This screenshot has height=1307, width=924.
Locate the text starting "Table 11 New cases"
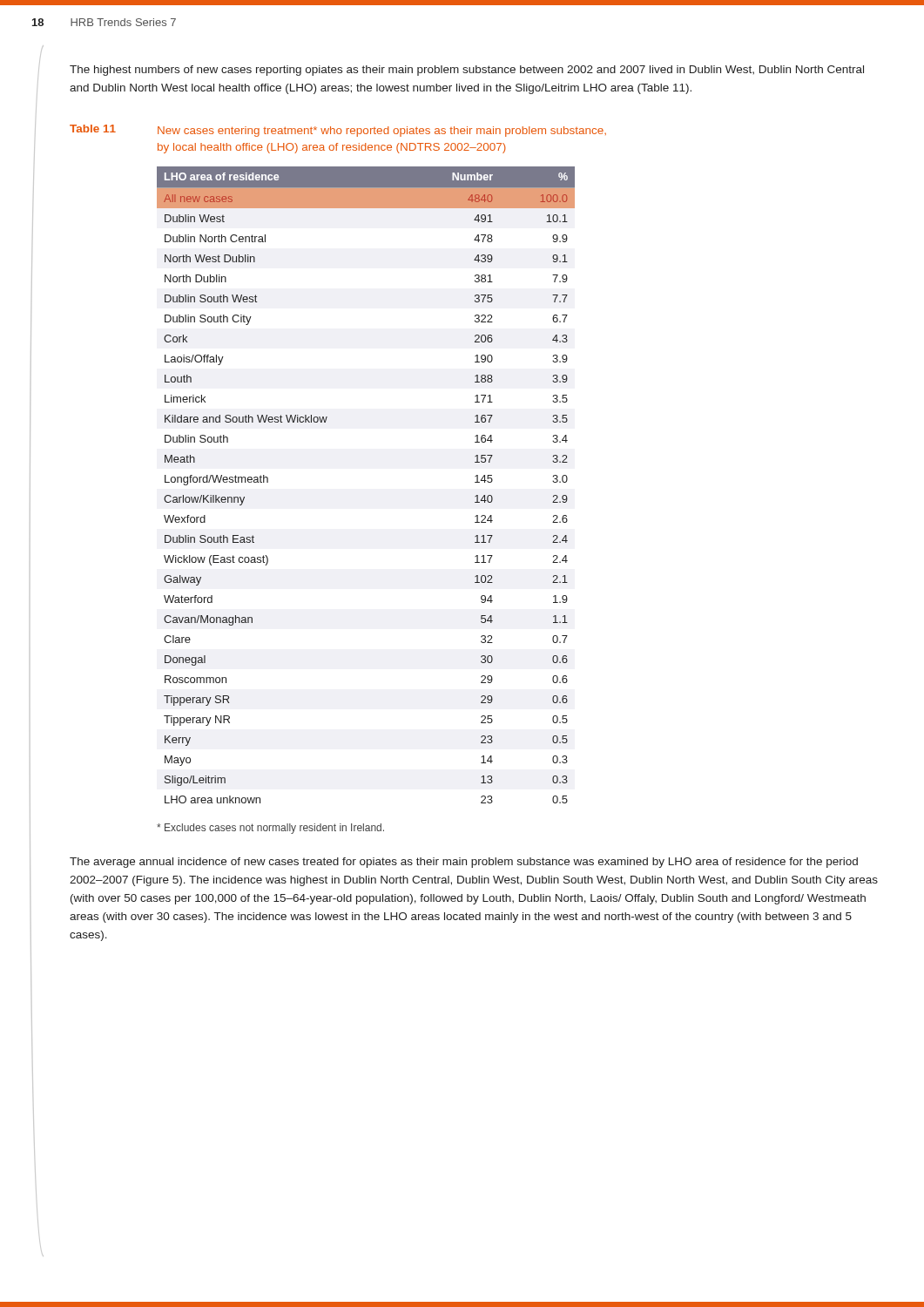point(338,139)
